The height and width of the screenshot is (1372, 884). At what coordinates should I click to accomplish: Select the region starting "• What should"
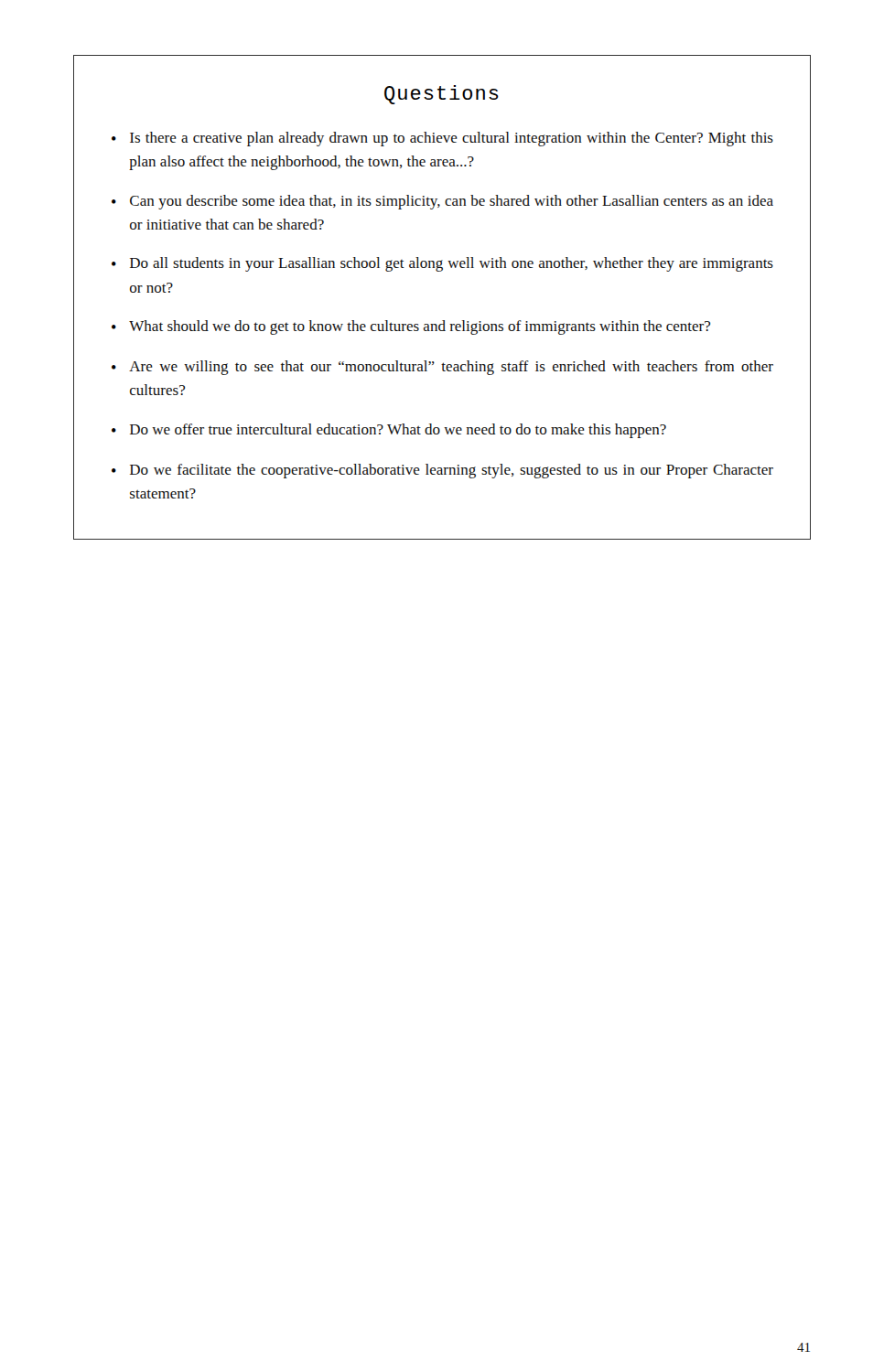coord(411,327)
